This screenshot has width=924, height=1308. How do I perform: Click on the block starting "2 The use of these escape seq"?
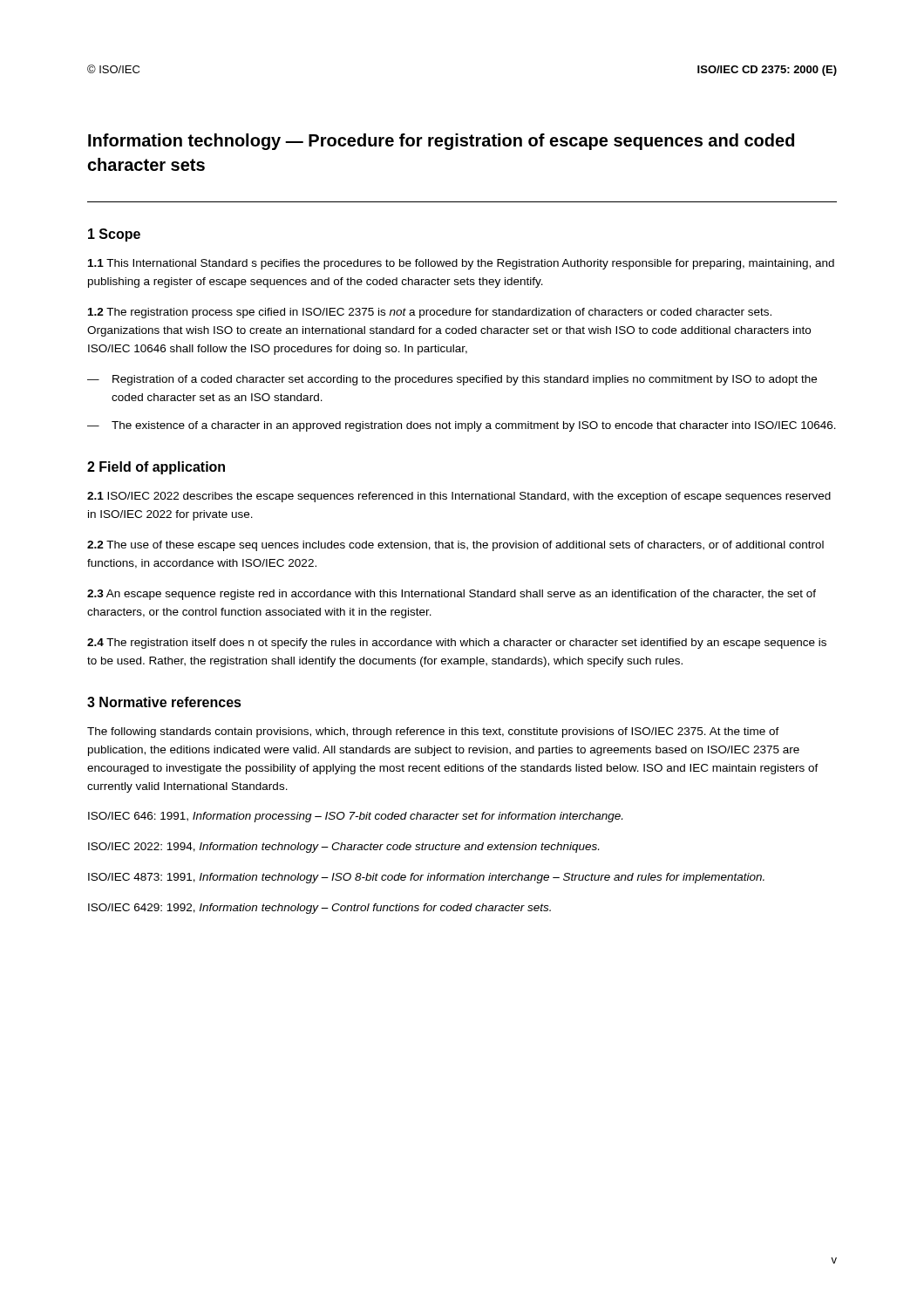(x=456, y=554)
